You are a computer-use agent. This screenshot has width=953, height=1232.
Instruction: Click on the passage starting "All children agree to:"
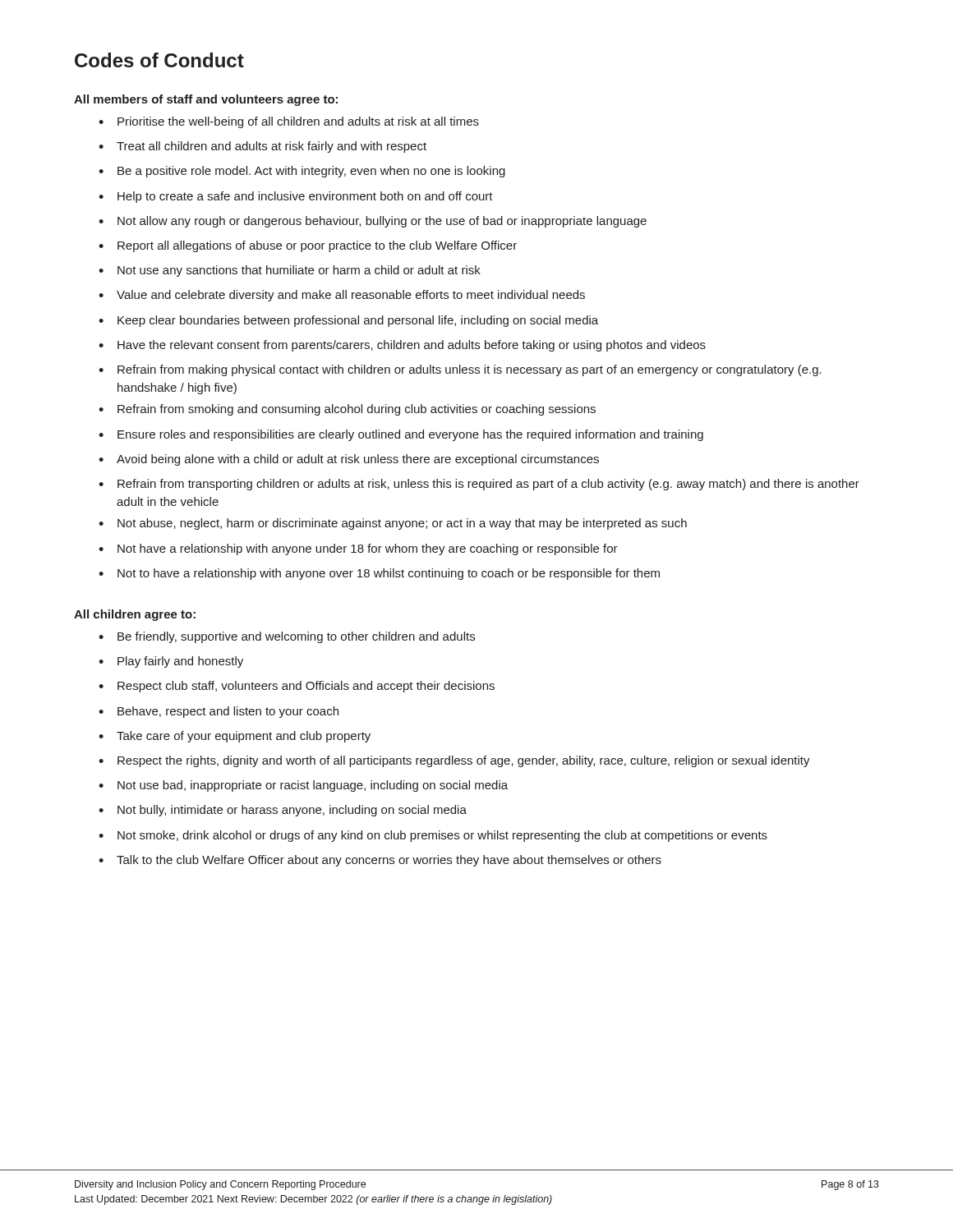[135, 614]
